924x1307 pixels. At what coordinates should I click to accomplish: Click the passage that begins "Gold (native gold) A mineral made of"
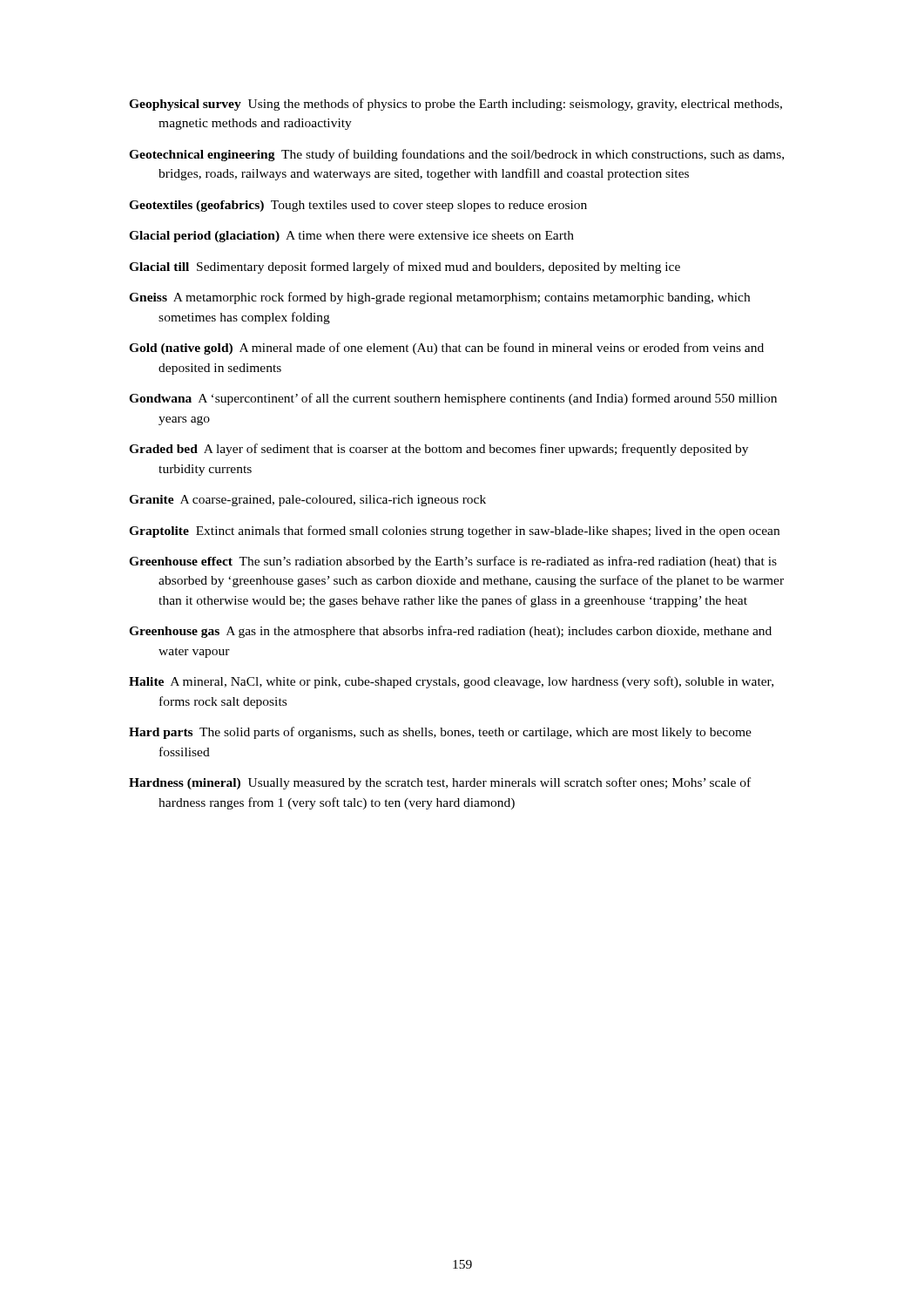446,357
